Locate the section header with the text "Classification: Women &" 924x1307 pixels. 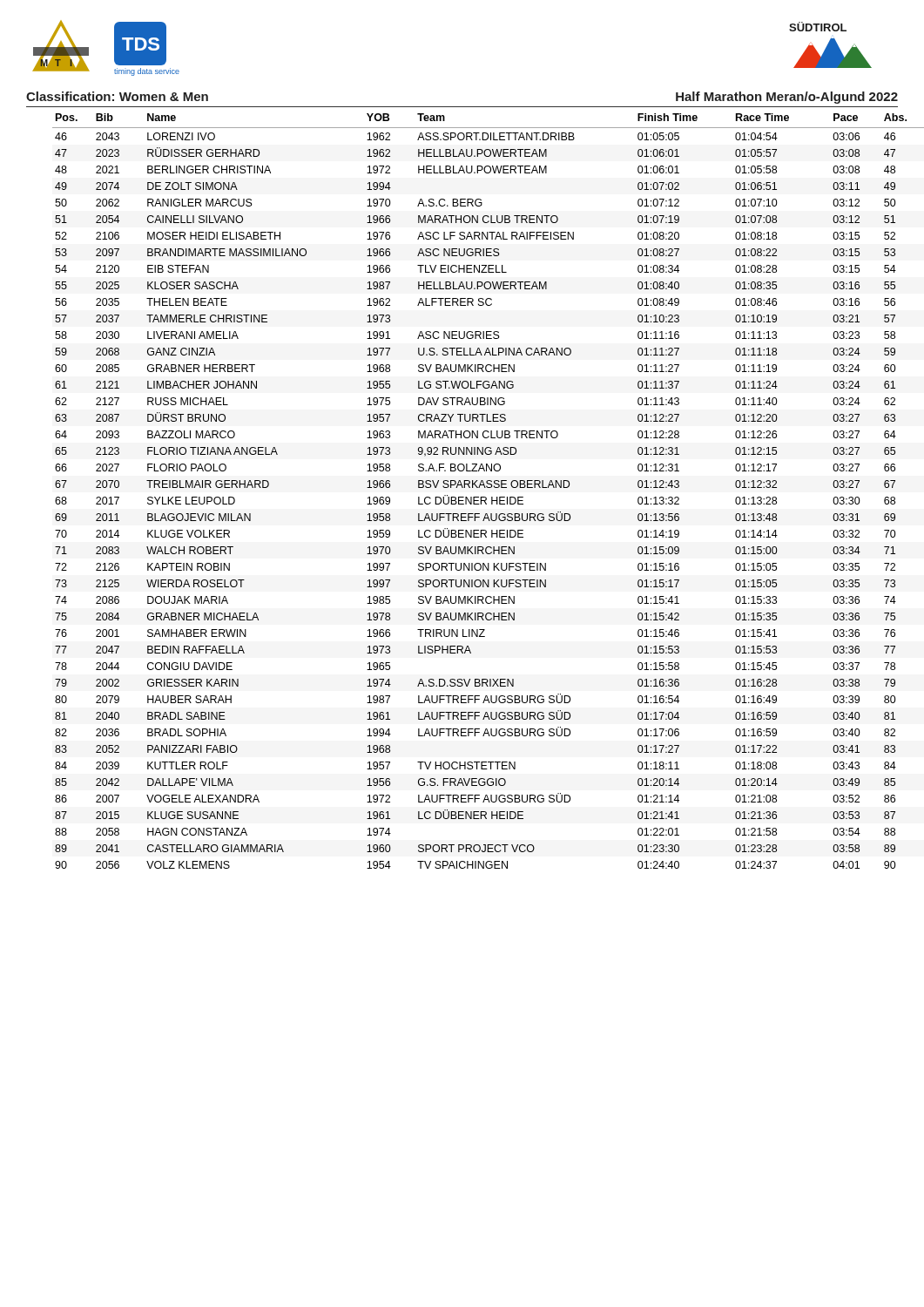coord(117,96)
